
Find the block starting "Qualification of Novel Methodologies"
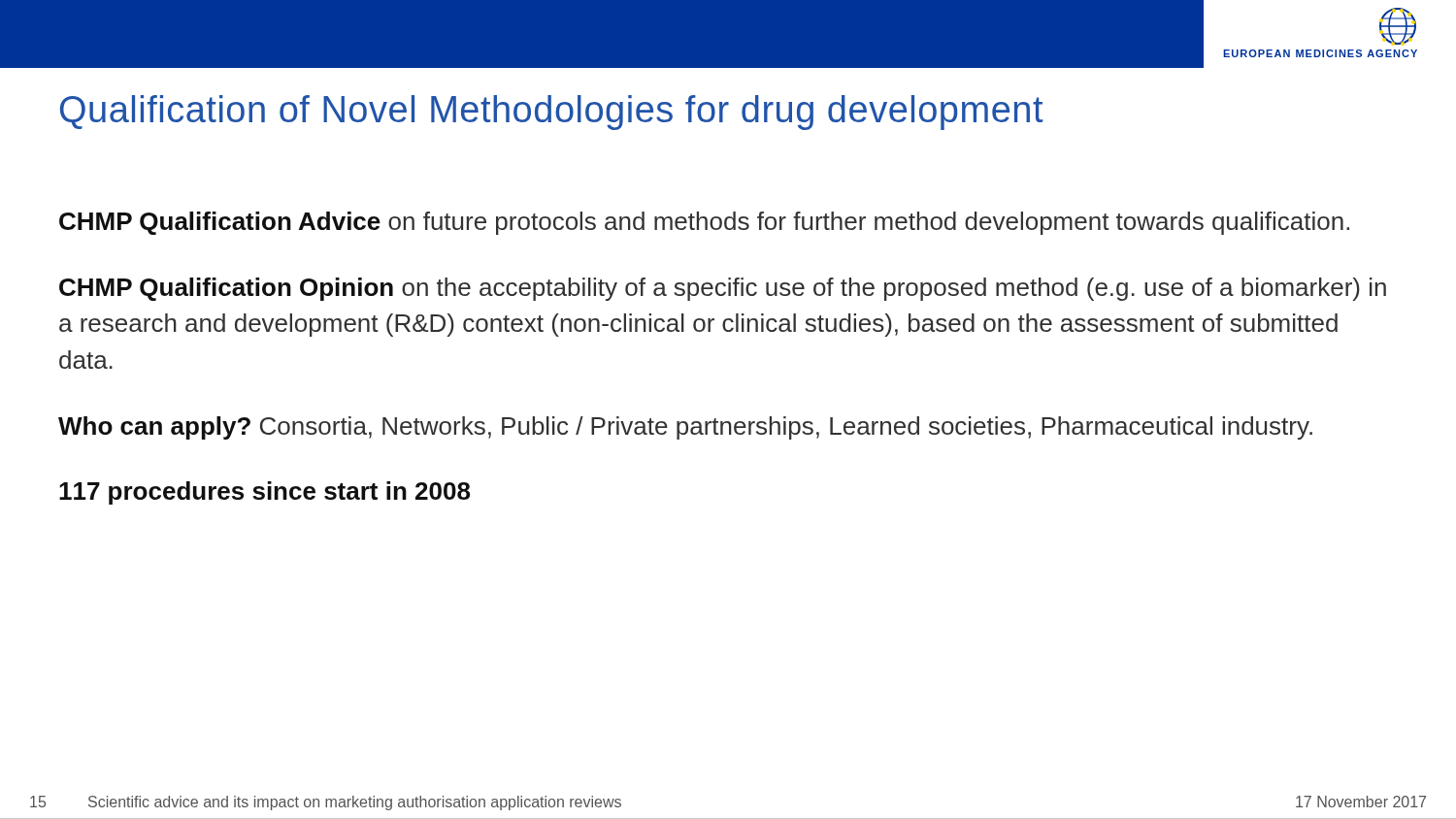coord(728,110)
